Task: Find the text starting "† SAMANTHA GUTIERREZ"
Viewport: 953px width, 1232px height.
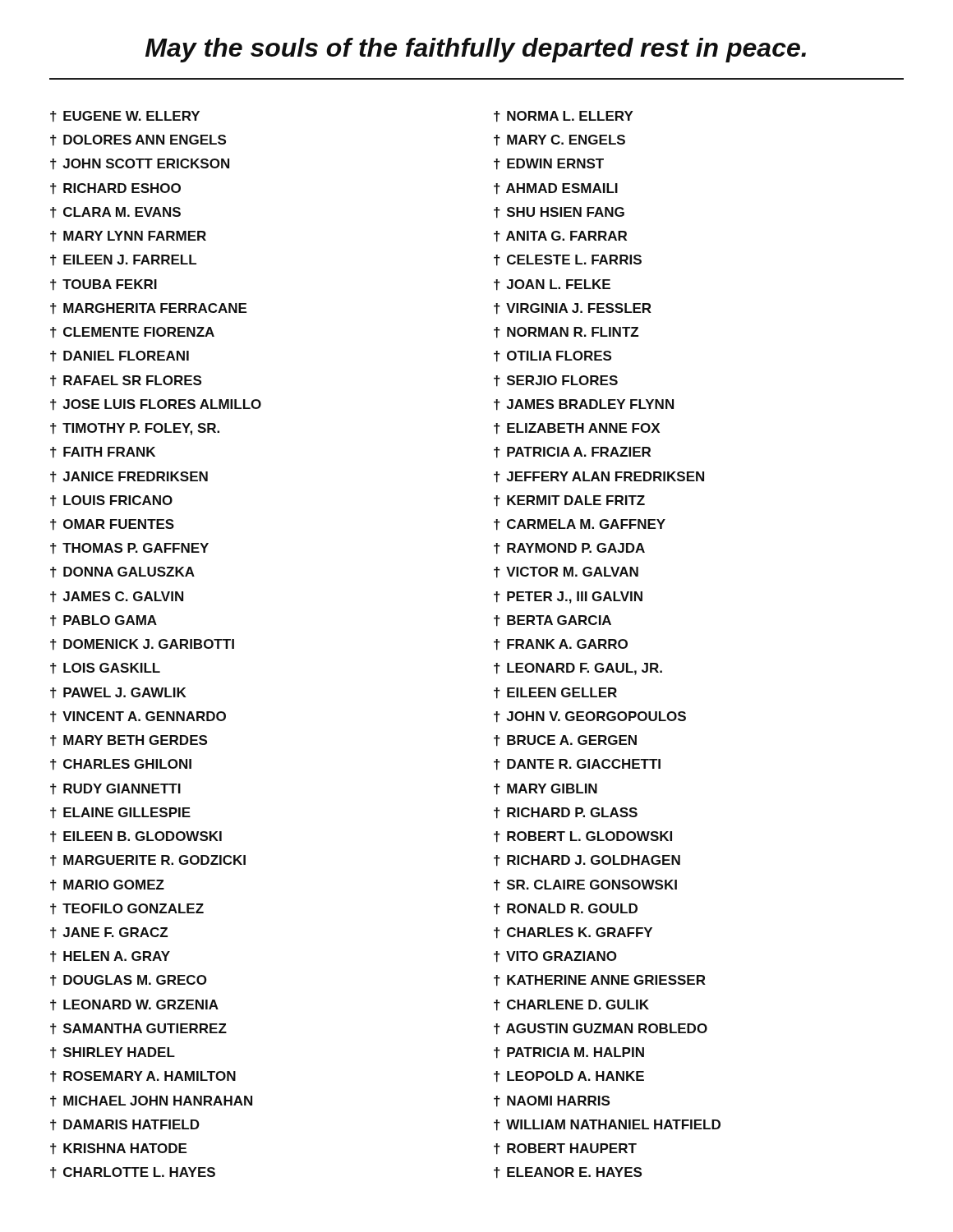Action: click(x=138, y=1029)
